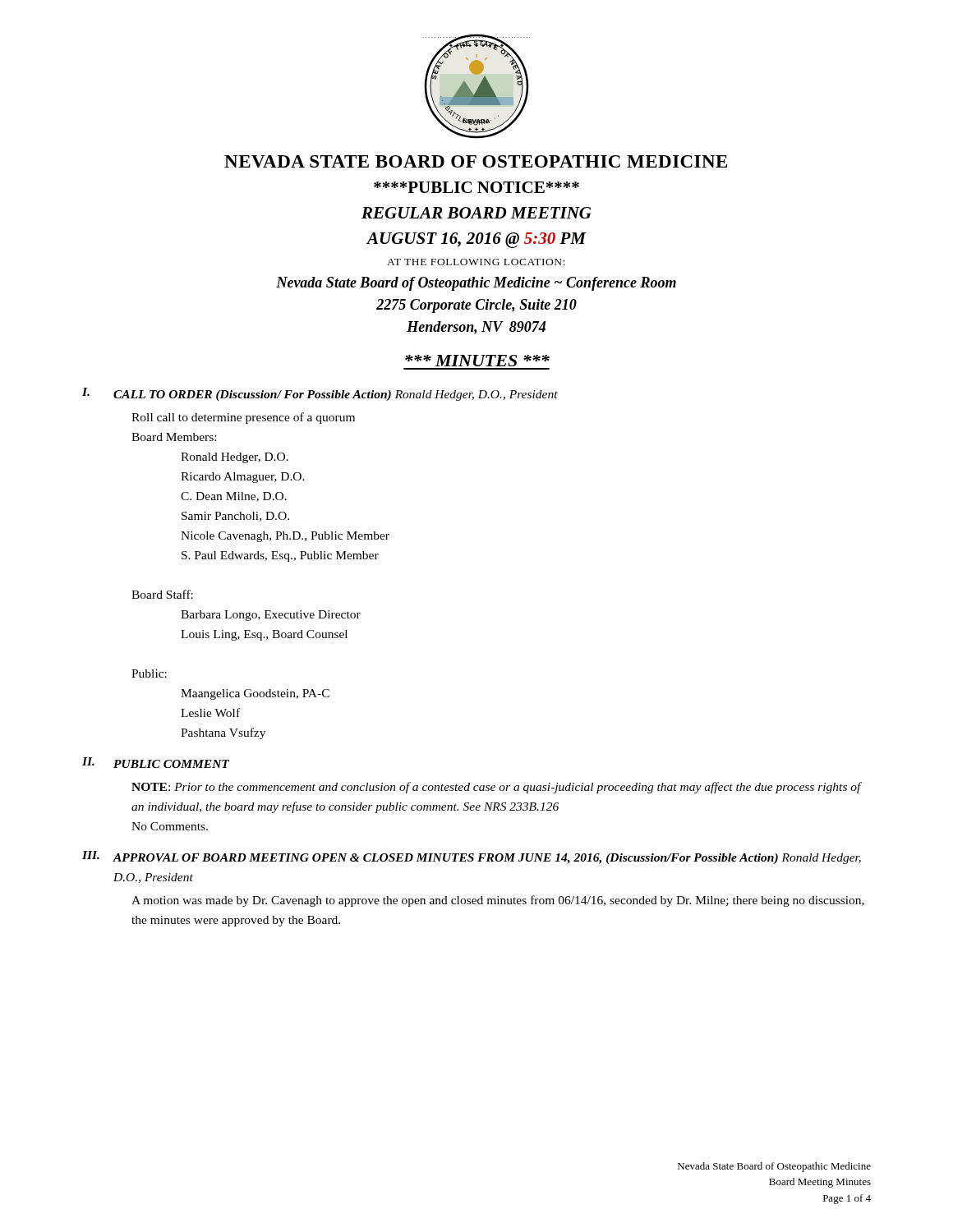
Task: Click on the logo
Action: 476,88
